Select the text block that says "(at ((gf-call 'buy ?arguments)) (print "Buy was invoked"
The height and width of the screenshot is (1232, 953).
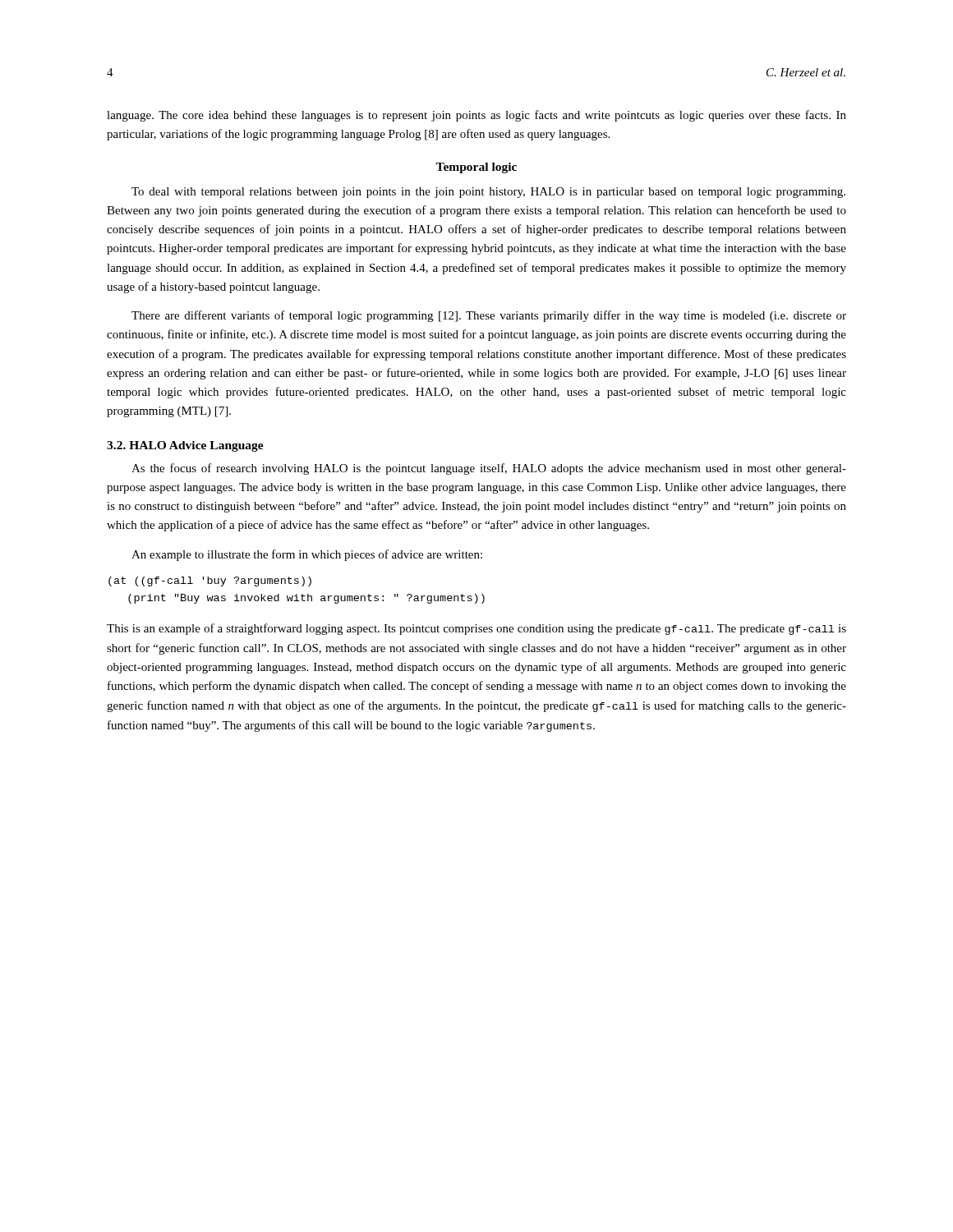pyautogui.click(x=476, y=590)
